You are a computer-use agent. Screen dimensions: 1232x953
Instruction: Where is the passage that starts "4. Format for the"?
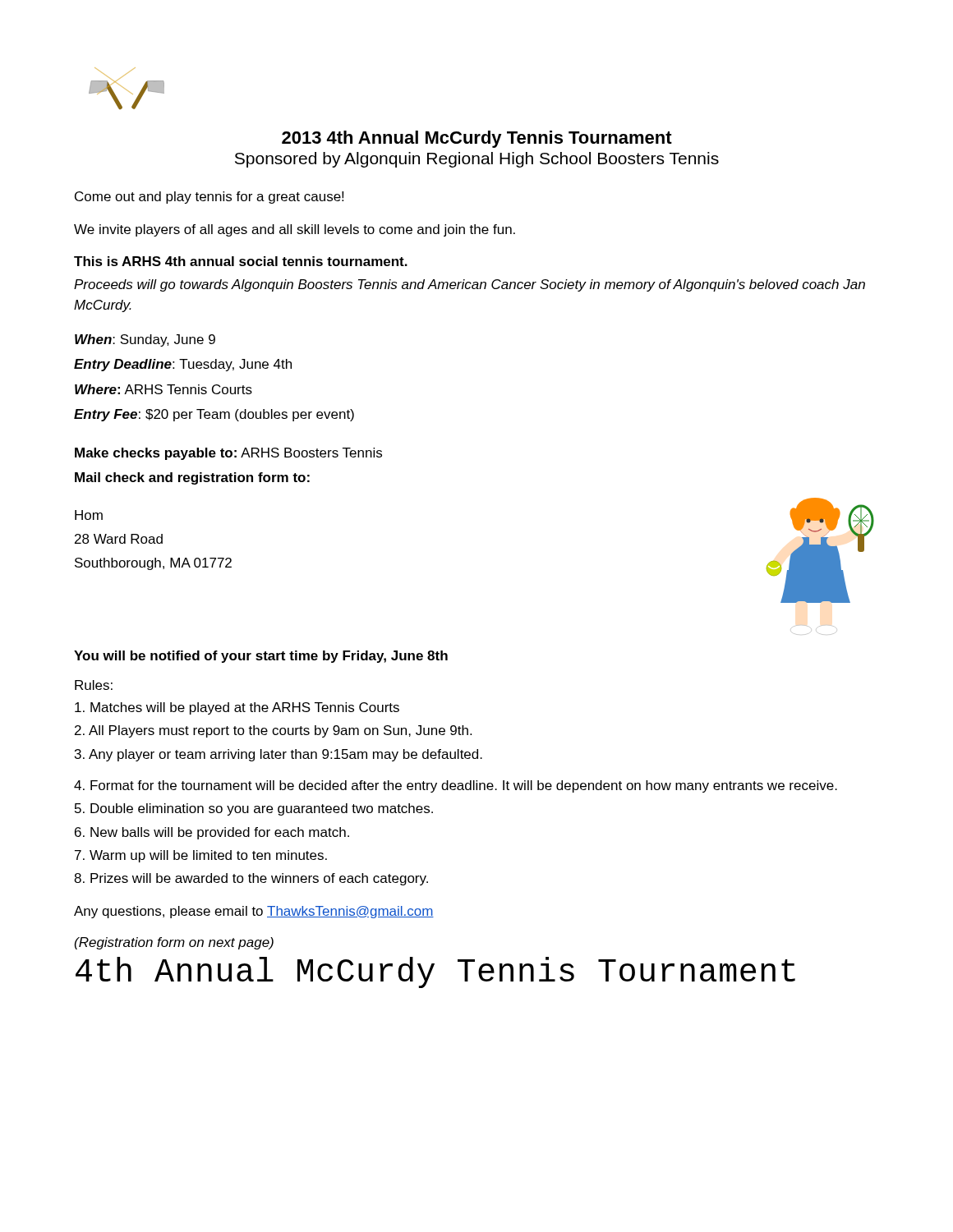click(456, 786)
